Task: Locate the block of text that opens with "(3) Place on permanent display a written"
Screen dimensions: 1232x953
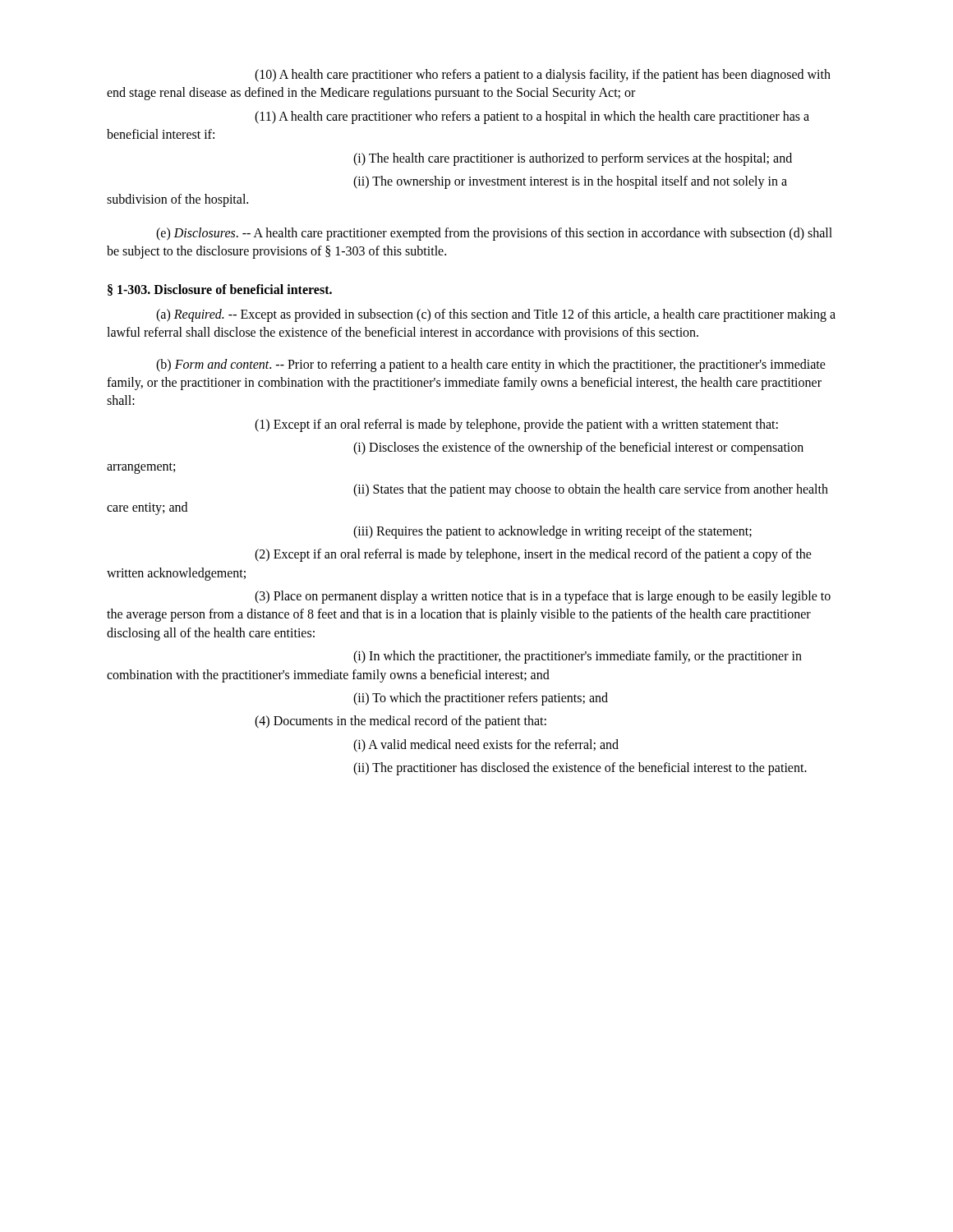Action: coord(476,615)
